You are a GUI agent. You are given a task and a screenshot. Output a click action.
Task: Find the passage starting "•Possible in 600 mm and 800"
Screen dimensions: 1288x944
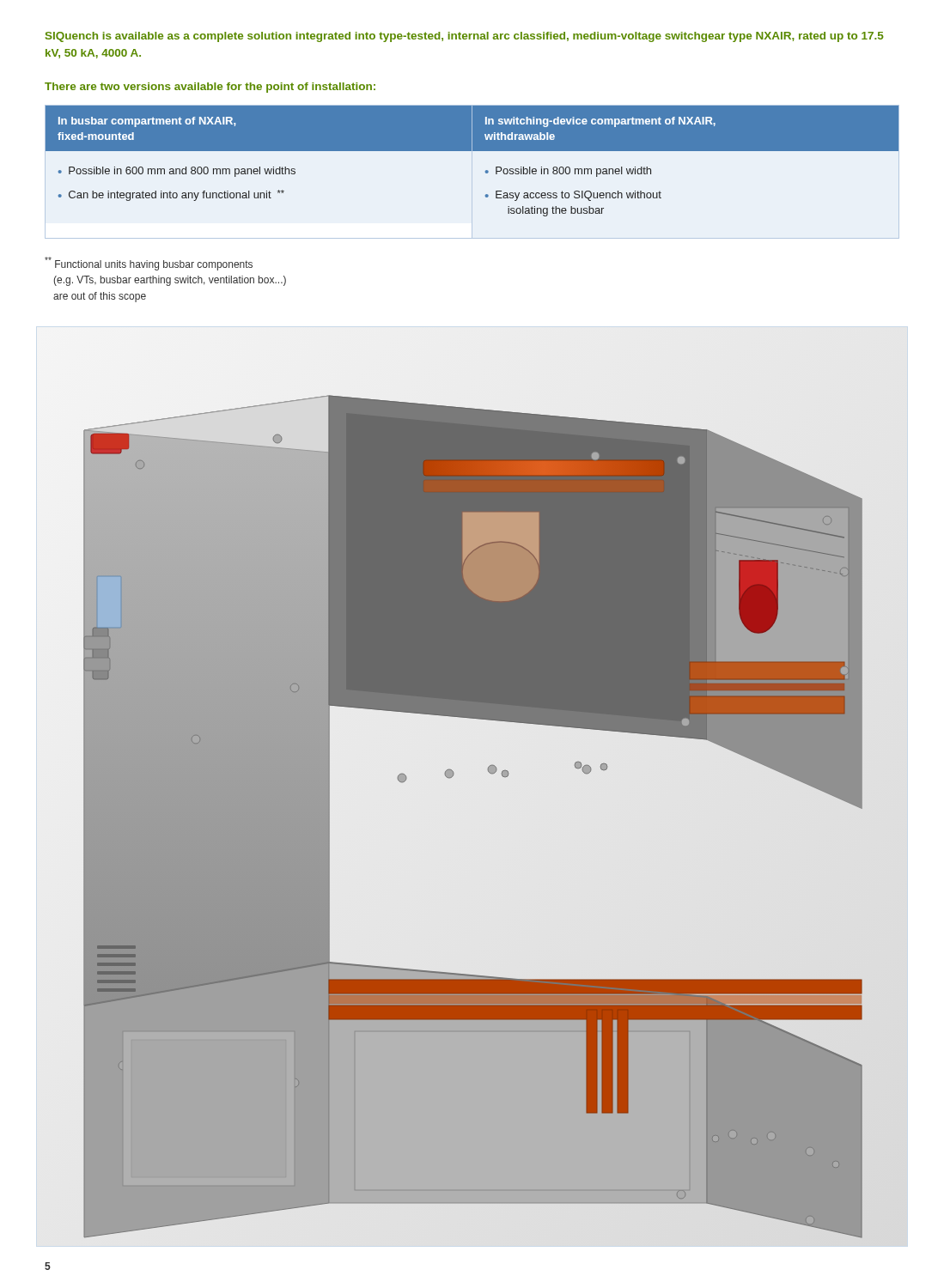tap(177, 171)
